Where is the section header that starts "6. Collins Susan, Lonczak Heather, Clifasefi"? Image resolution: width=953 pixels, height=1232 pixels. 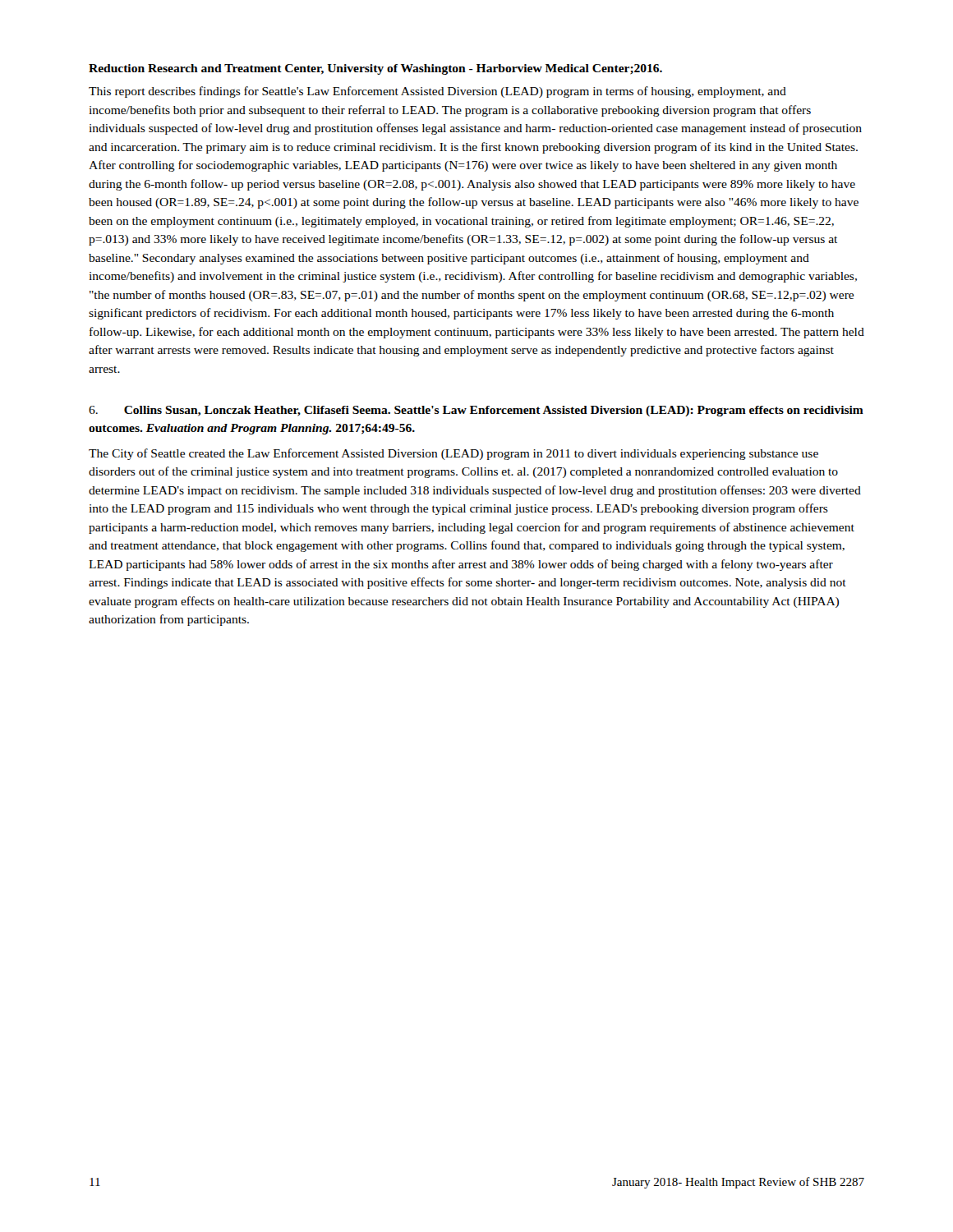(476, 419)
